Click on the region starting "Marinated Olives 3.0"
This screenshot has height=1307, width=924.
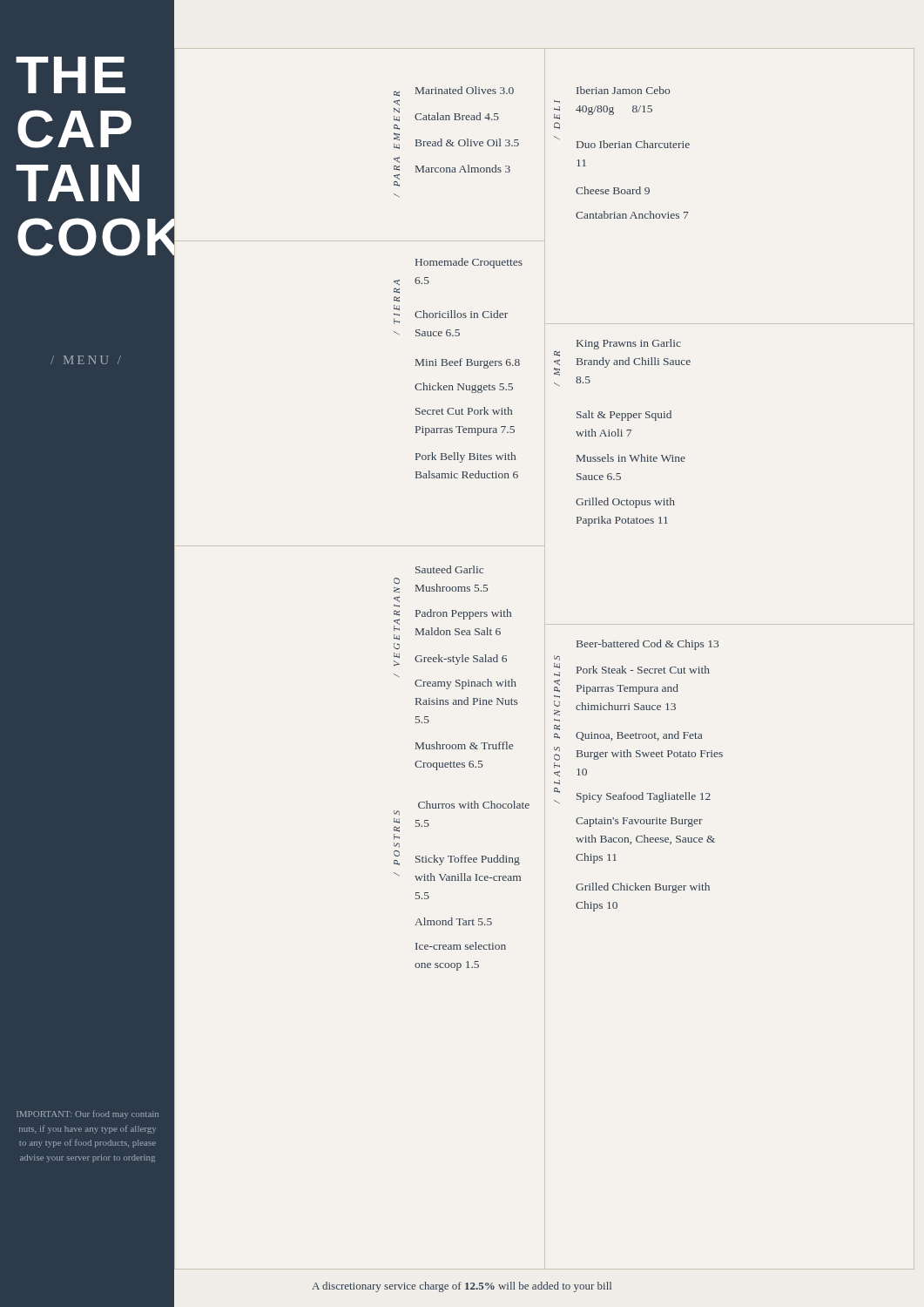464,90
